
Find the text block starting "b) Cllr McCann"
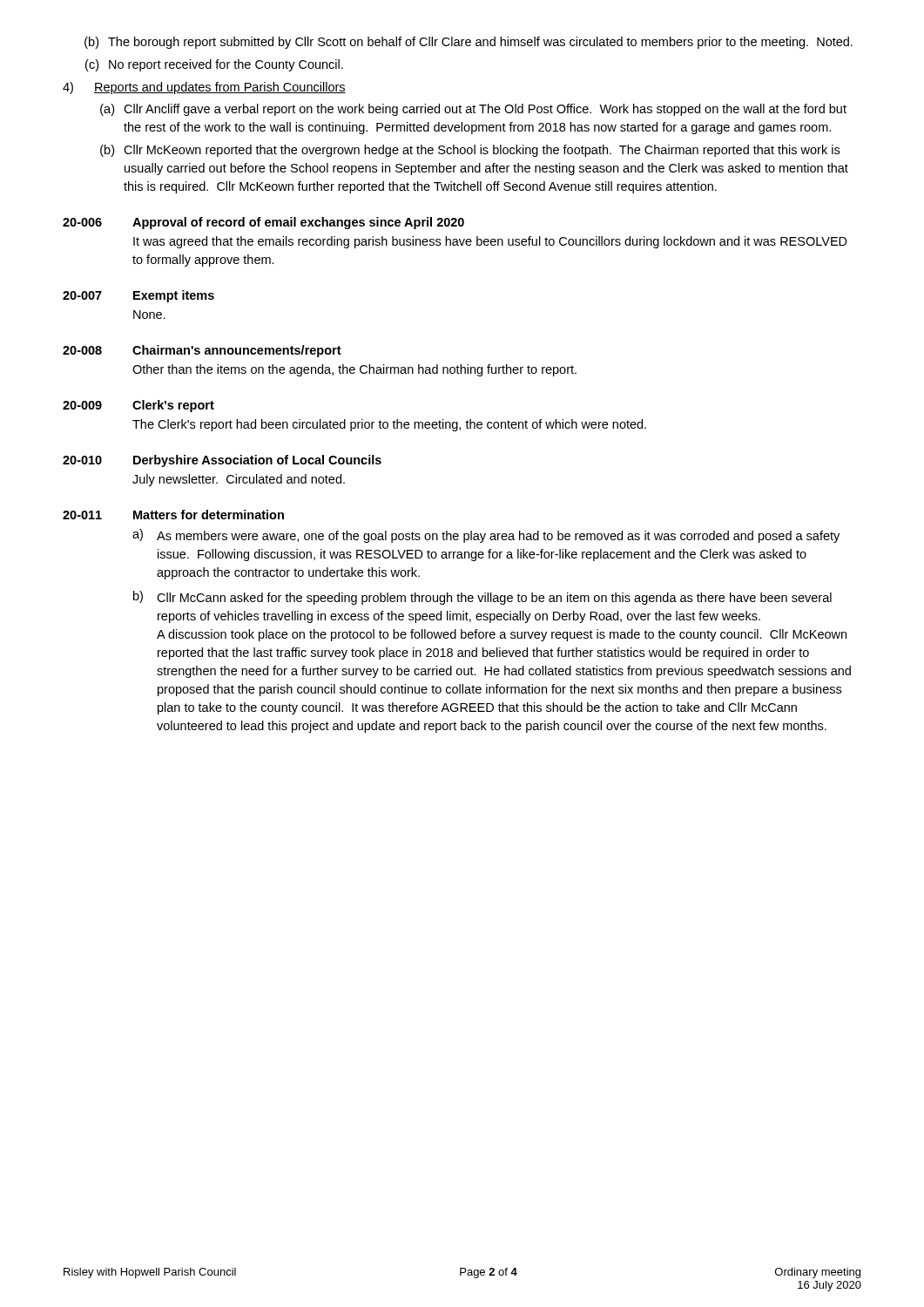click(497, 662)
